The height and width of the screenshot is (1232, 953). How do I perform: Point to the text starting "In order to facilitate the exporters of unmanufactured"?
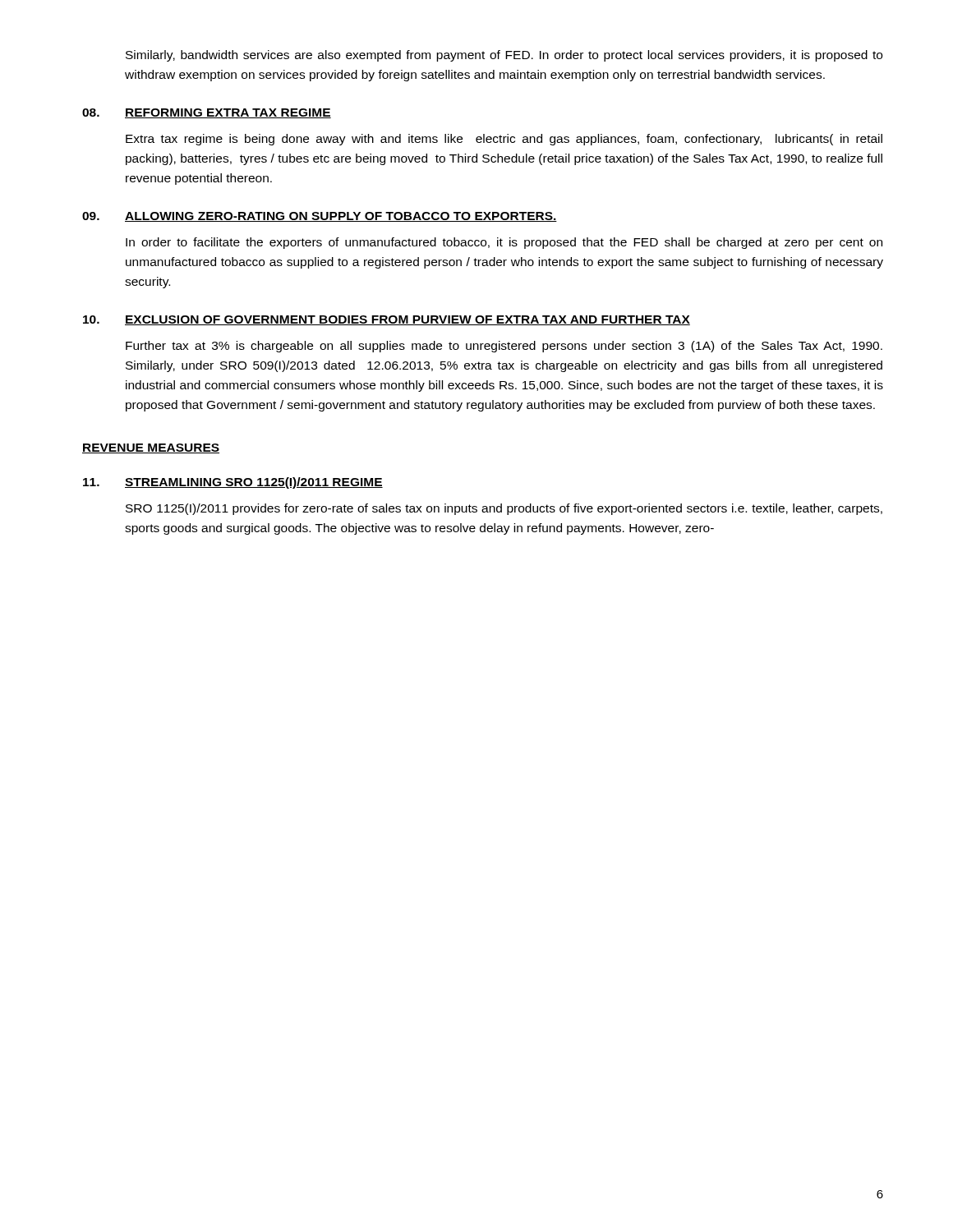click(x=504, y=262)
